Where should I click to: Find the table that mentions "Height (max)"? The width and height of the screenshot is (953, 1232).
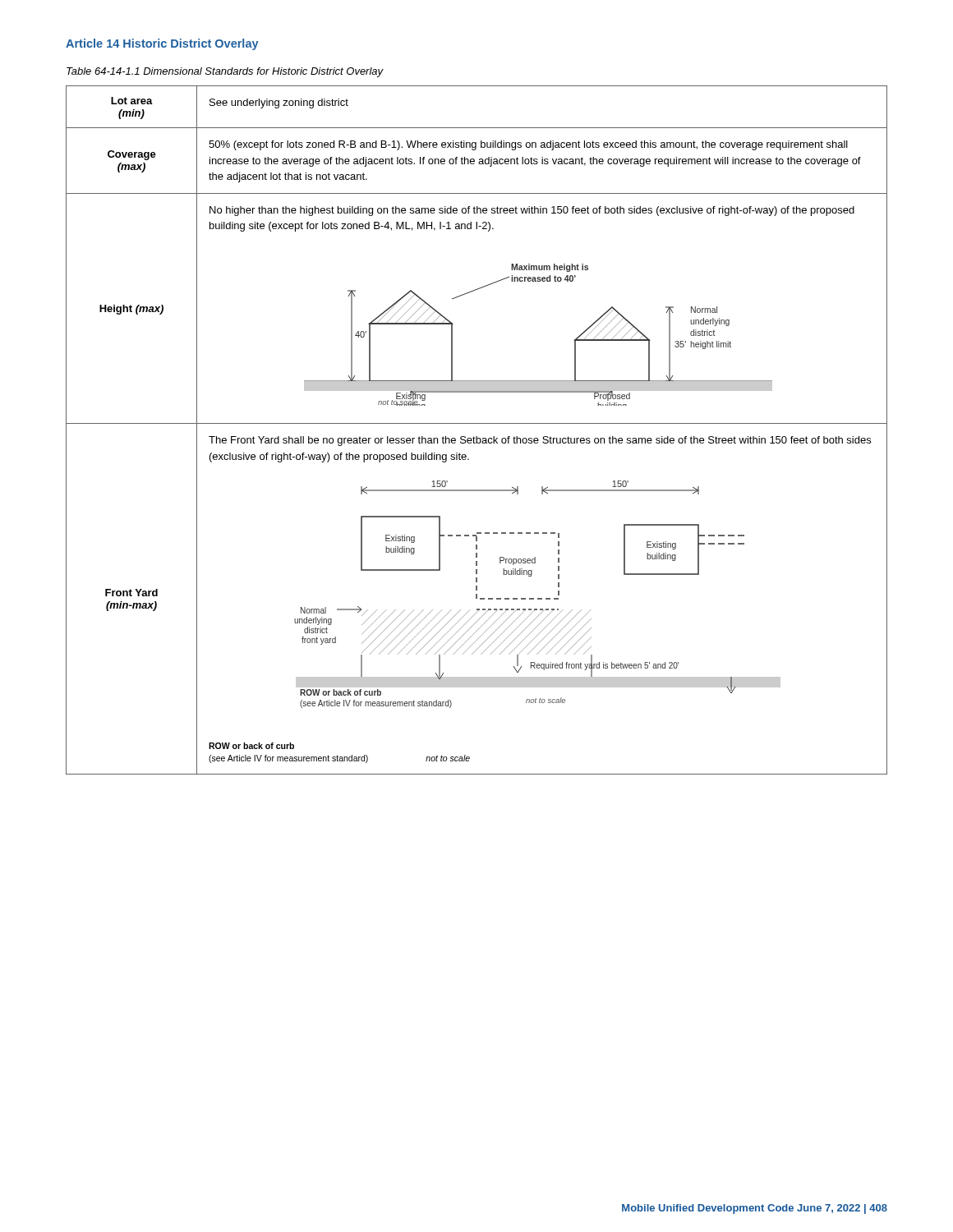point(476,430)
